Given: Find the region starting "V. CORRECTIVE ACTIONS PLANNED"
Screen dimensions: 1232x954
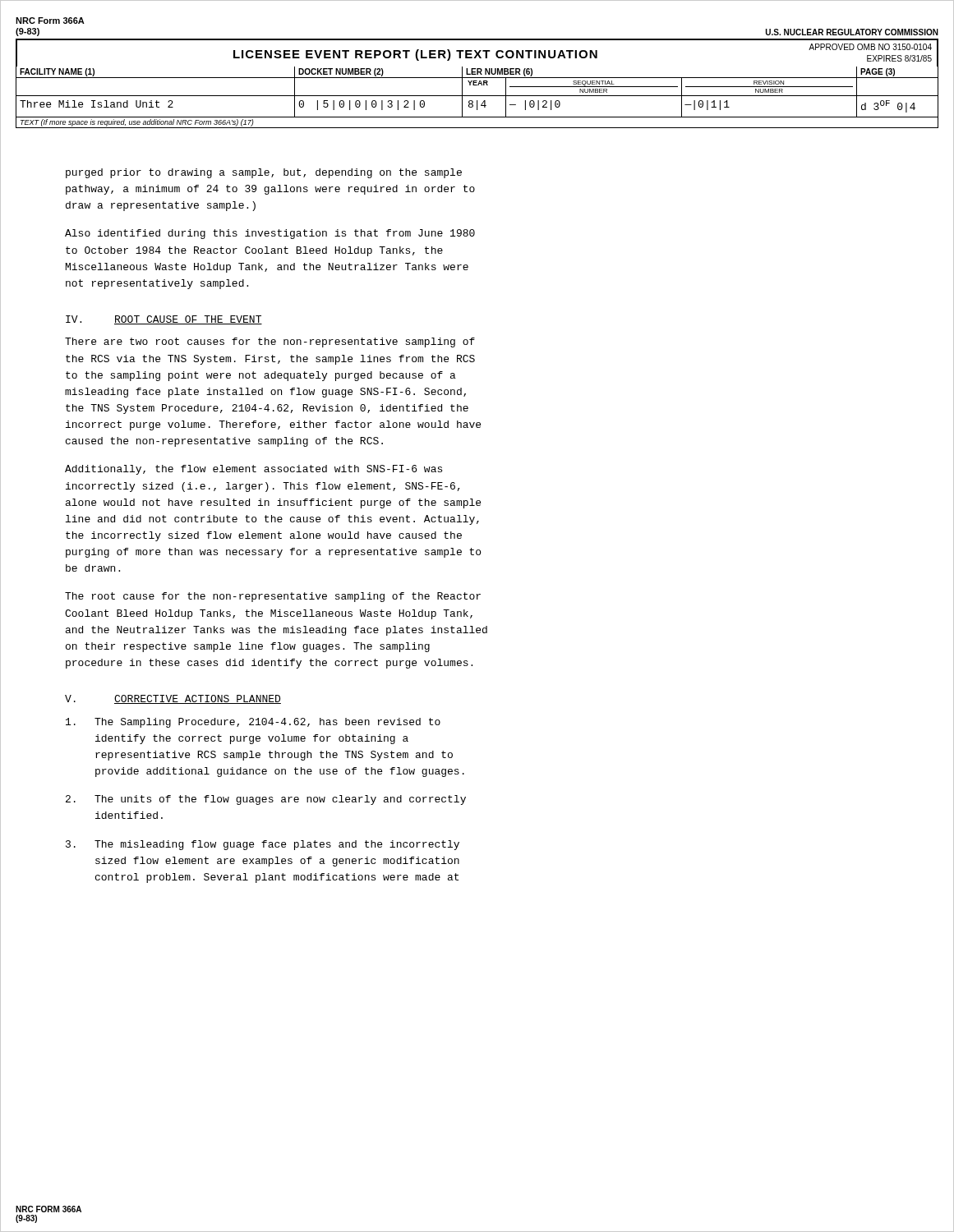Looking at the screenshot, I should [173, 700].
